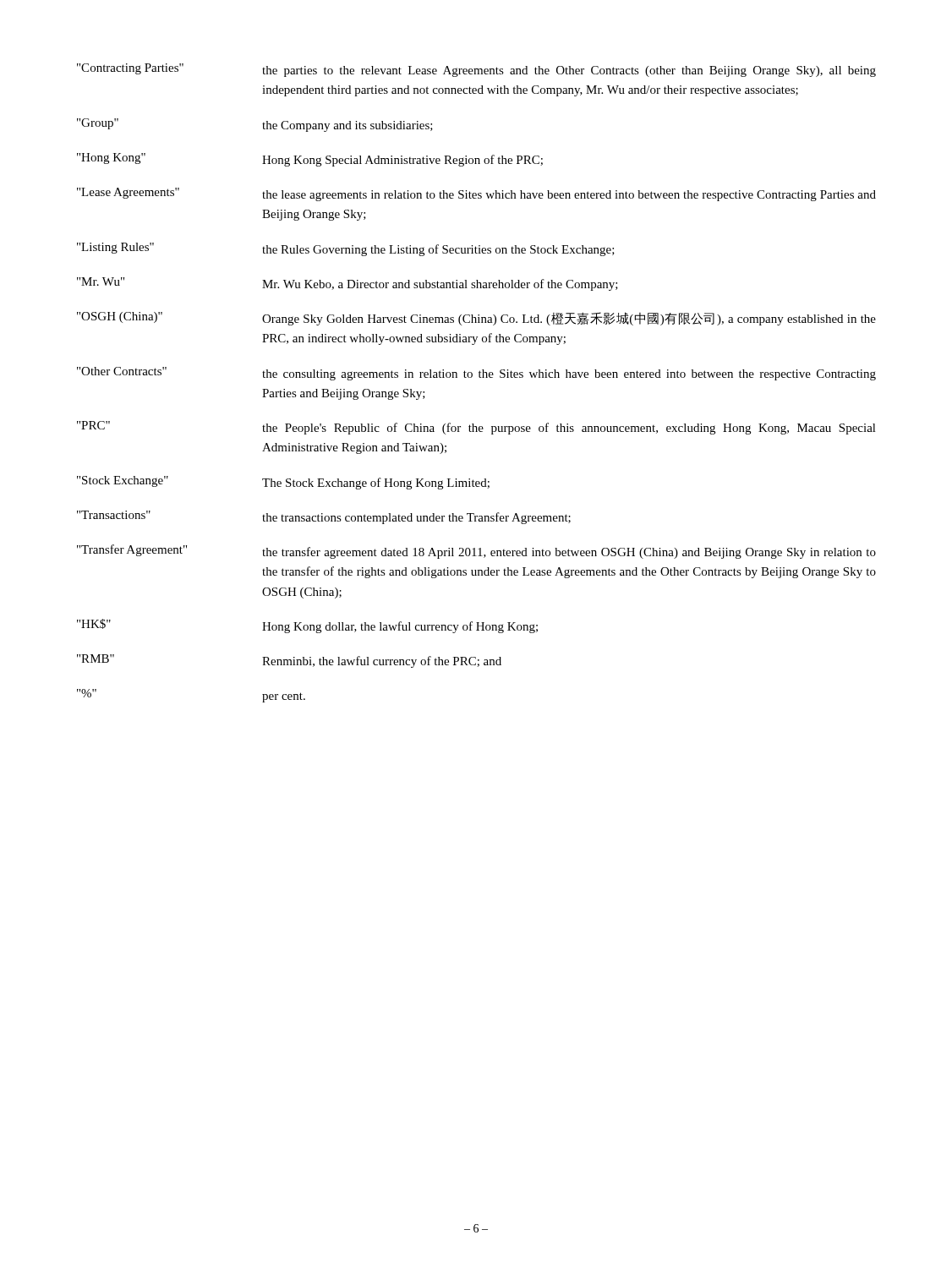Image resolution: width=952 pixels, height=1268 pixels.
Task: Where does it say ""%" per cent."?
Action: pyautogui.click(x=86, y=694)
